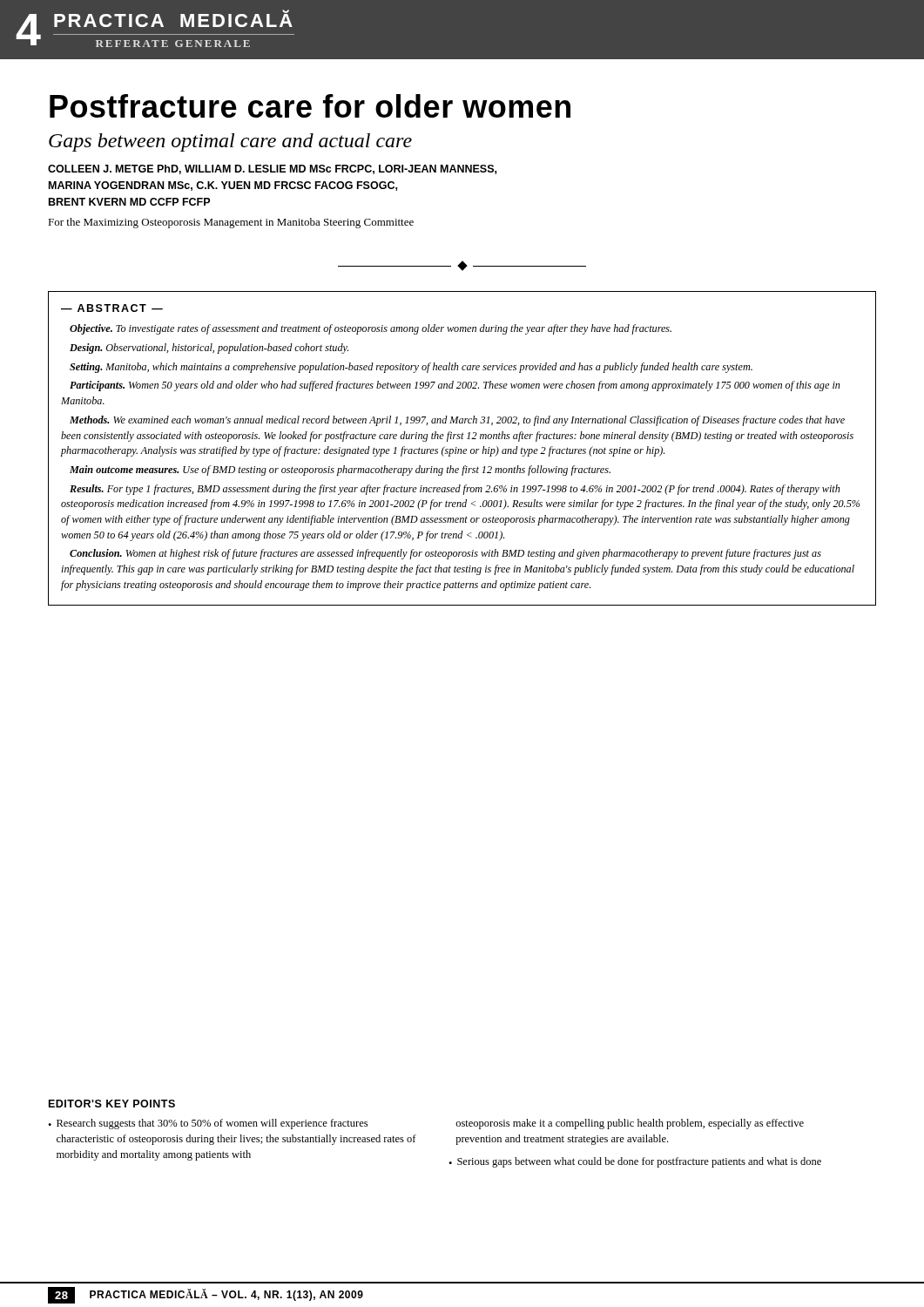924x1307 pixels.
Task: Navigate to the block starting "― Abstract ― Objective. To investigate rates"
Action: tap(462, 447)
